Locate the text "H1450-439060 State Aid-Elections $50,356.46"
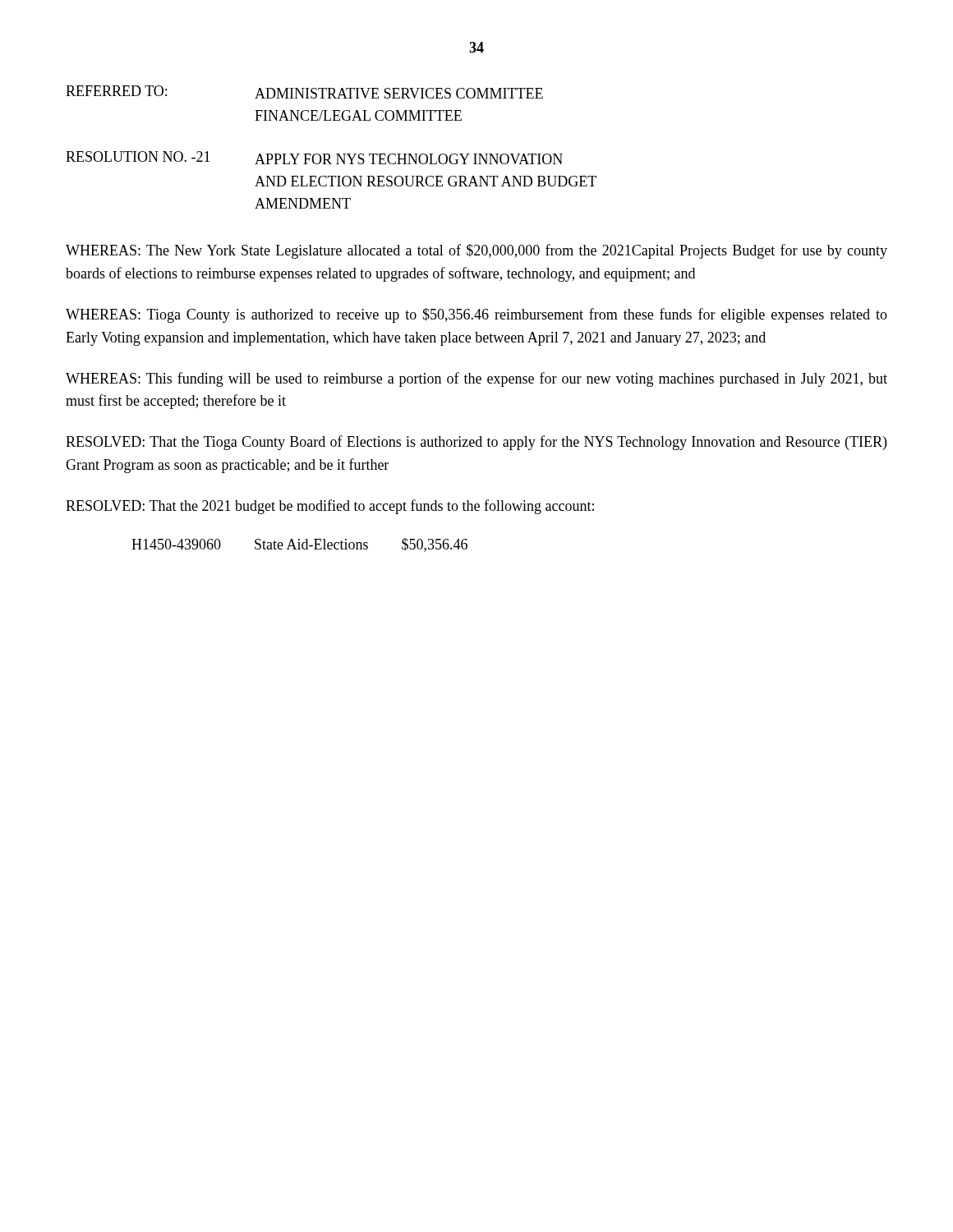 [300, 545]
